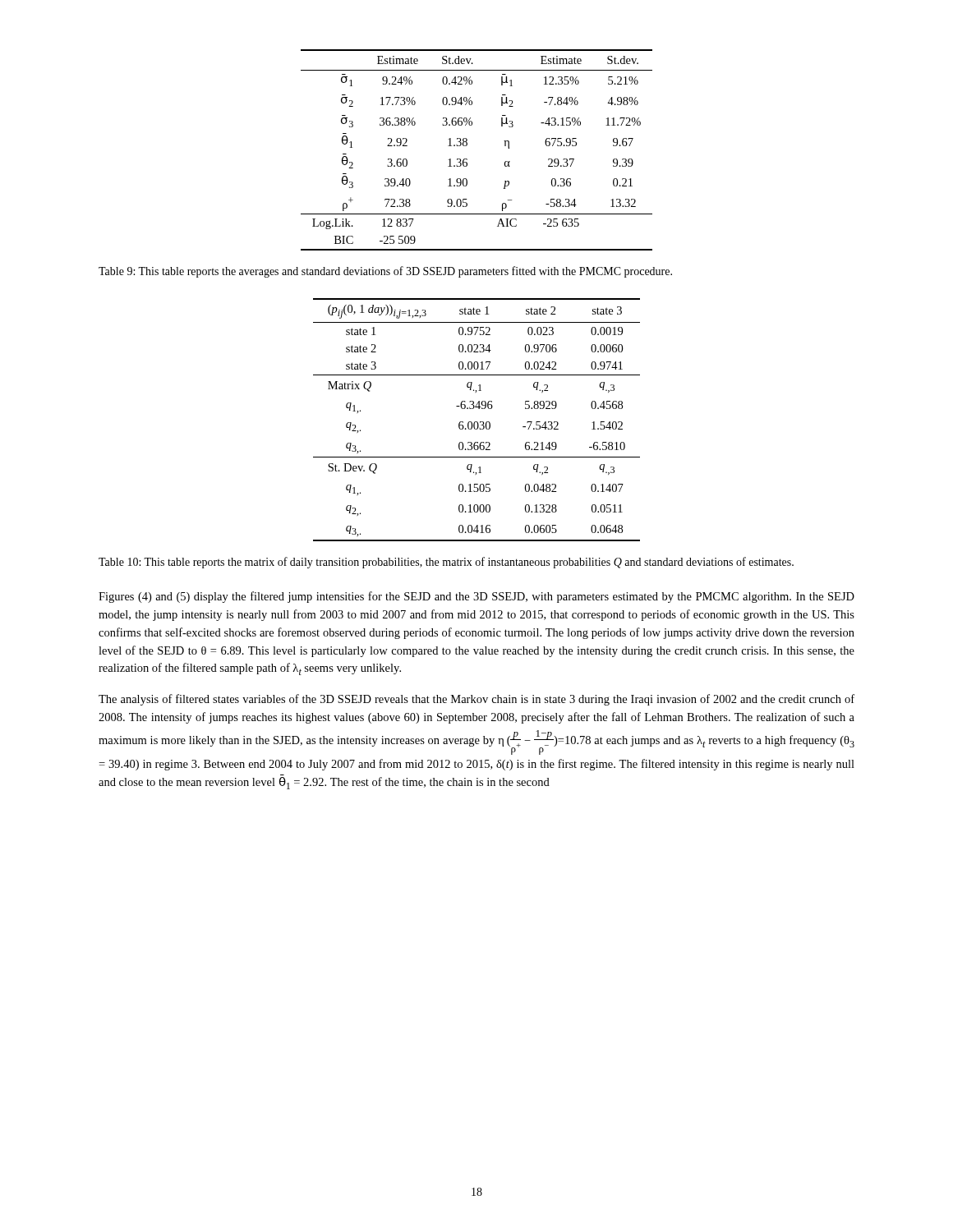
Task: Click the passage that begins "Figures (4) and (5)"
Action: click(x=476, y=634)
